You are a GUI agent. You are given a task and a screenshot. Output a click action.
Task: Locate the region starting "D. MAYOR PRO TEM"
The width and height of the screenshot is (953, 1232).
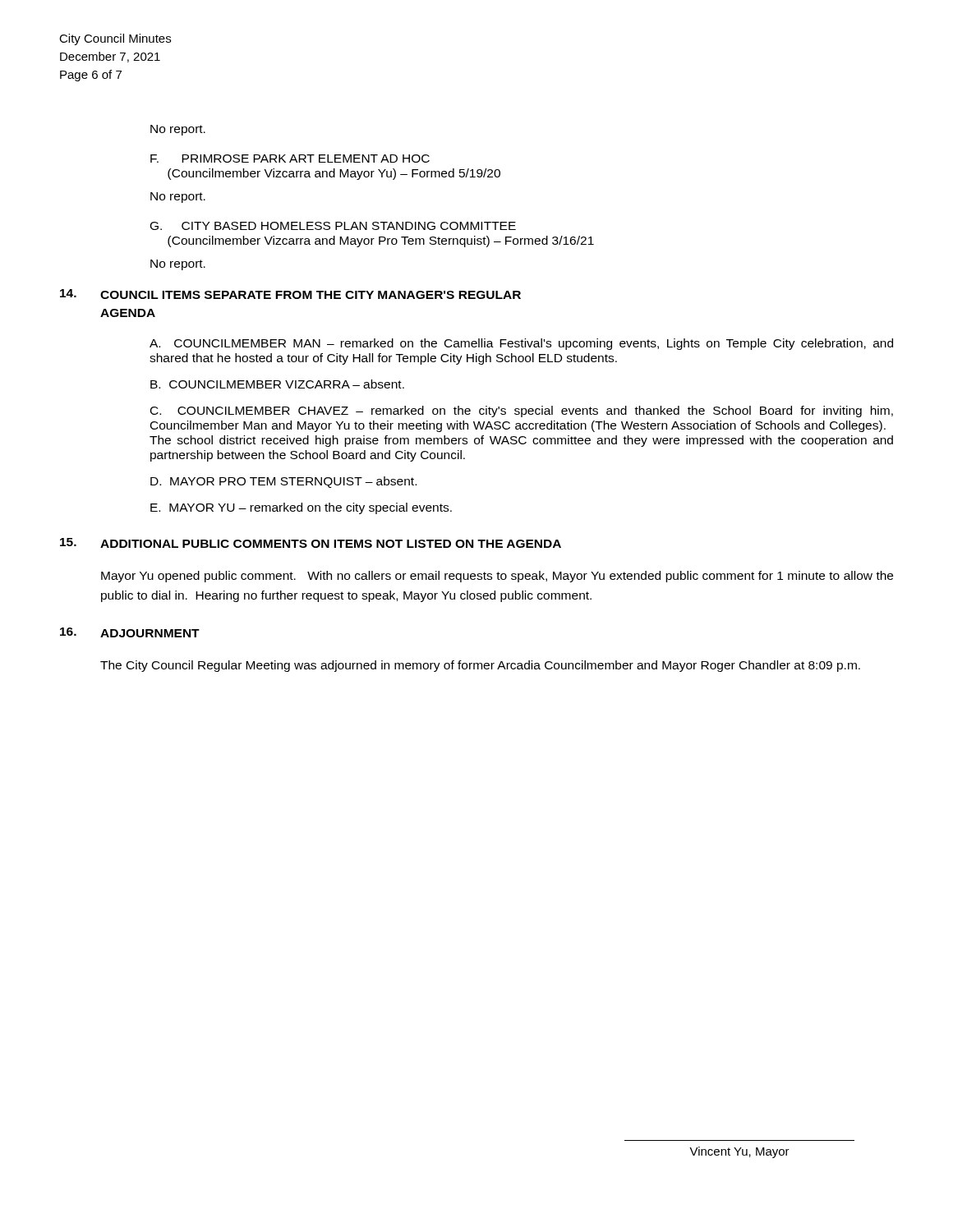[283, 482]
